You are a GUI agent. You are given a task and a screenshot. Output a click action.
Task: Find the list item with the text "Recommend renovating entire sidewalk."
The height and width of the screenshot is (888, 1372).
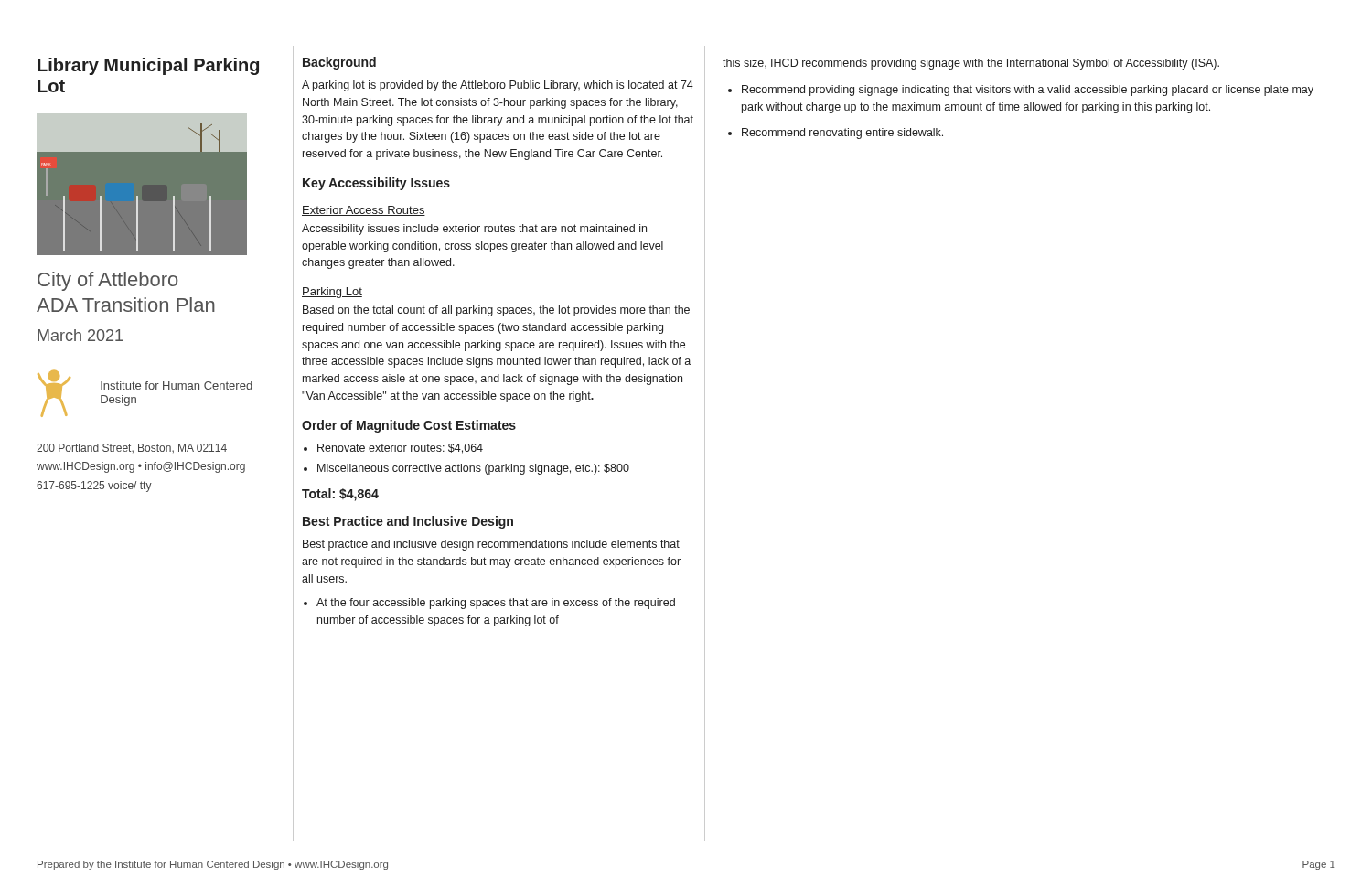[x=842, y=134]
